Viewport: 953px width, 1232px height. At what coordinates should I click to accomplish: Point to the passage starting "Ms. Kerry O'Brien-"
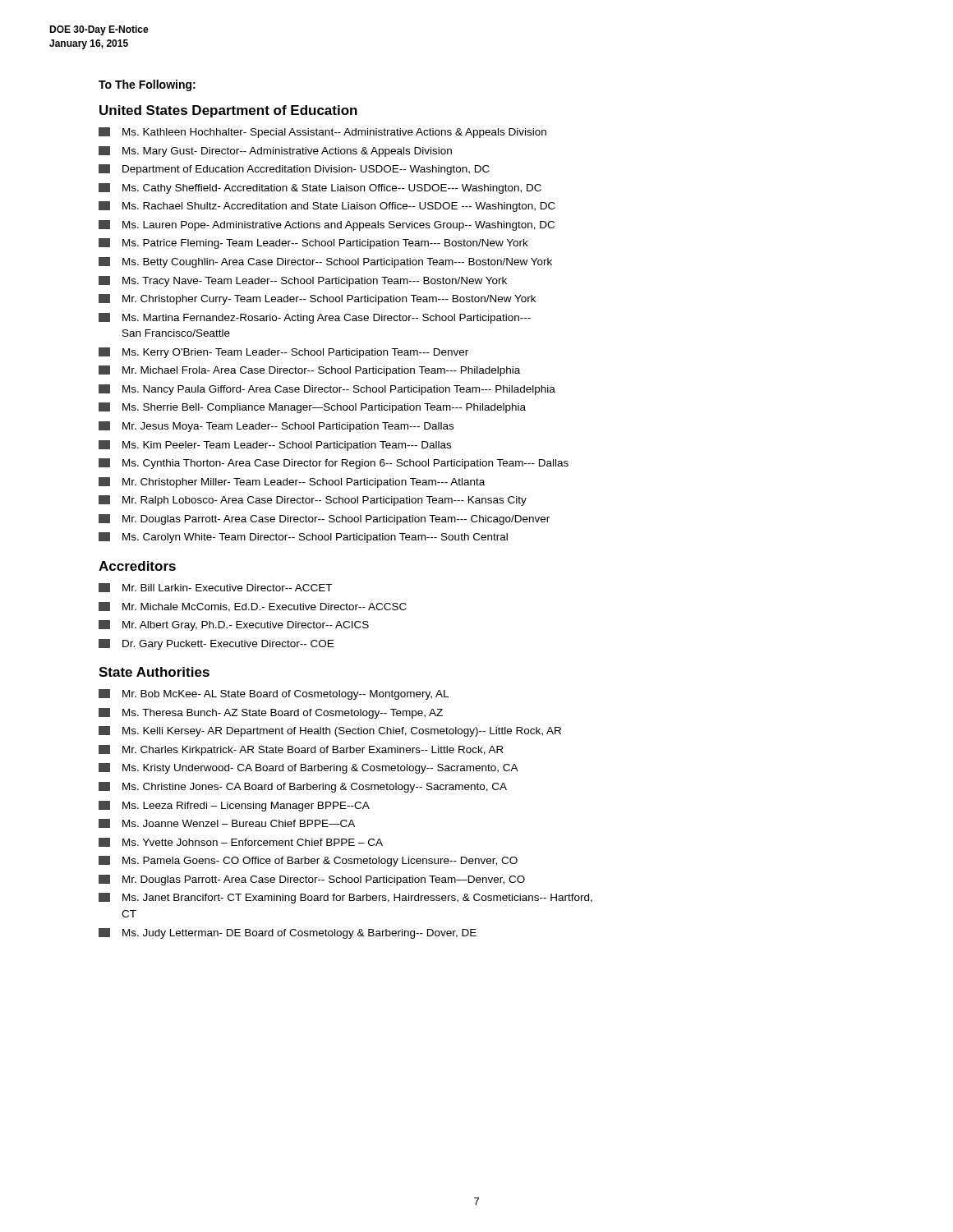283,353
